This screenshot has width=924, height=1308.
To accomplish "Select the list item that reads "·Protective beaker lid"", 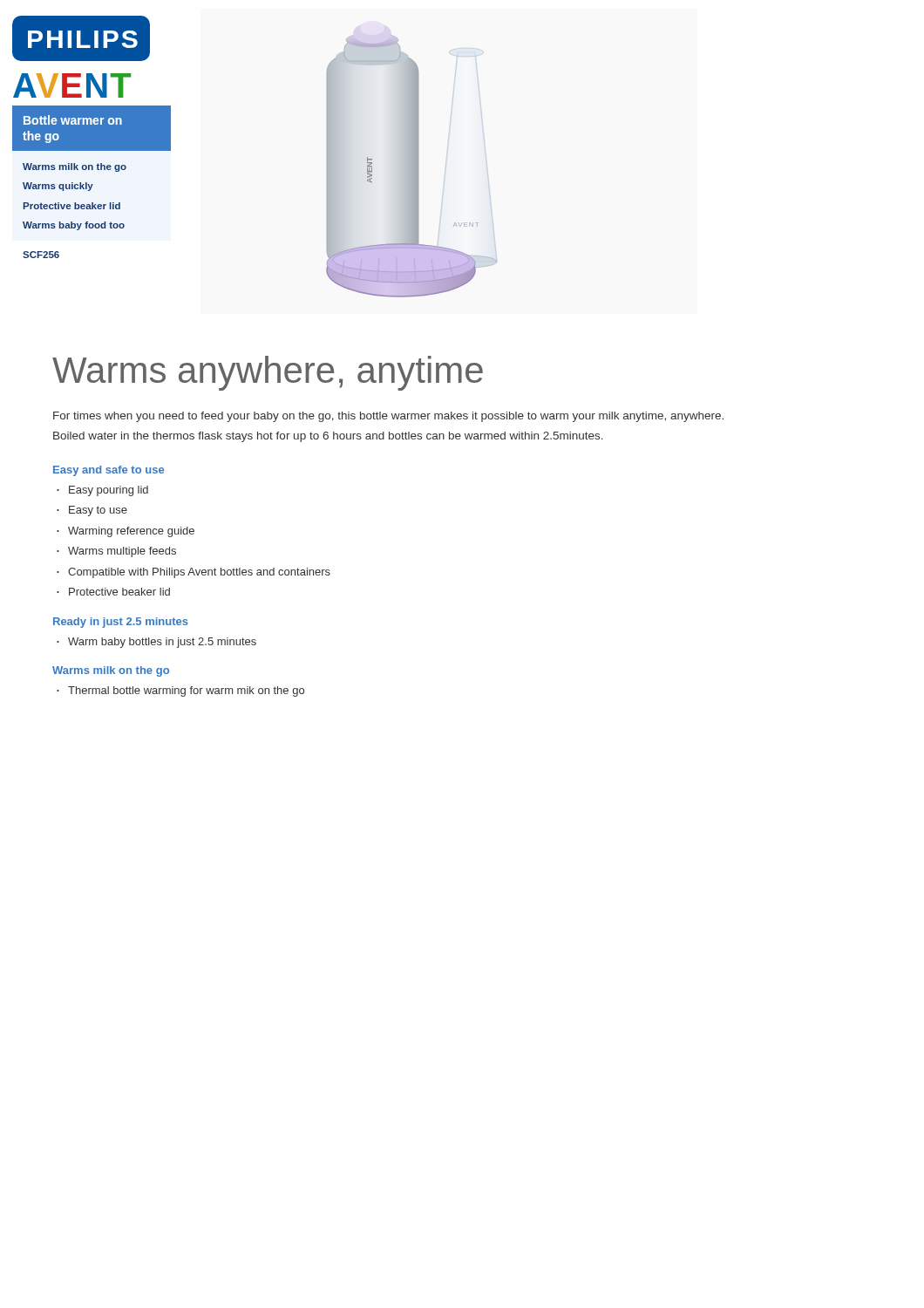I will (x=113, y=592).
